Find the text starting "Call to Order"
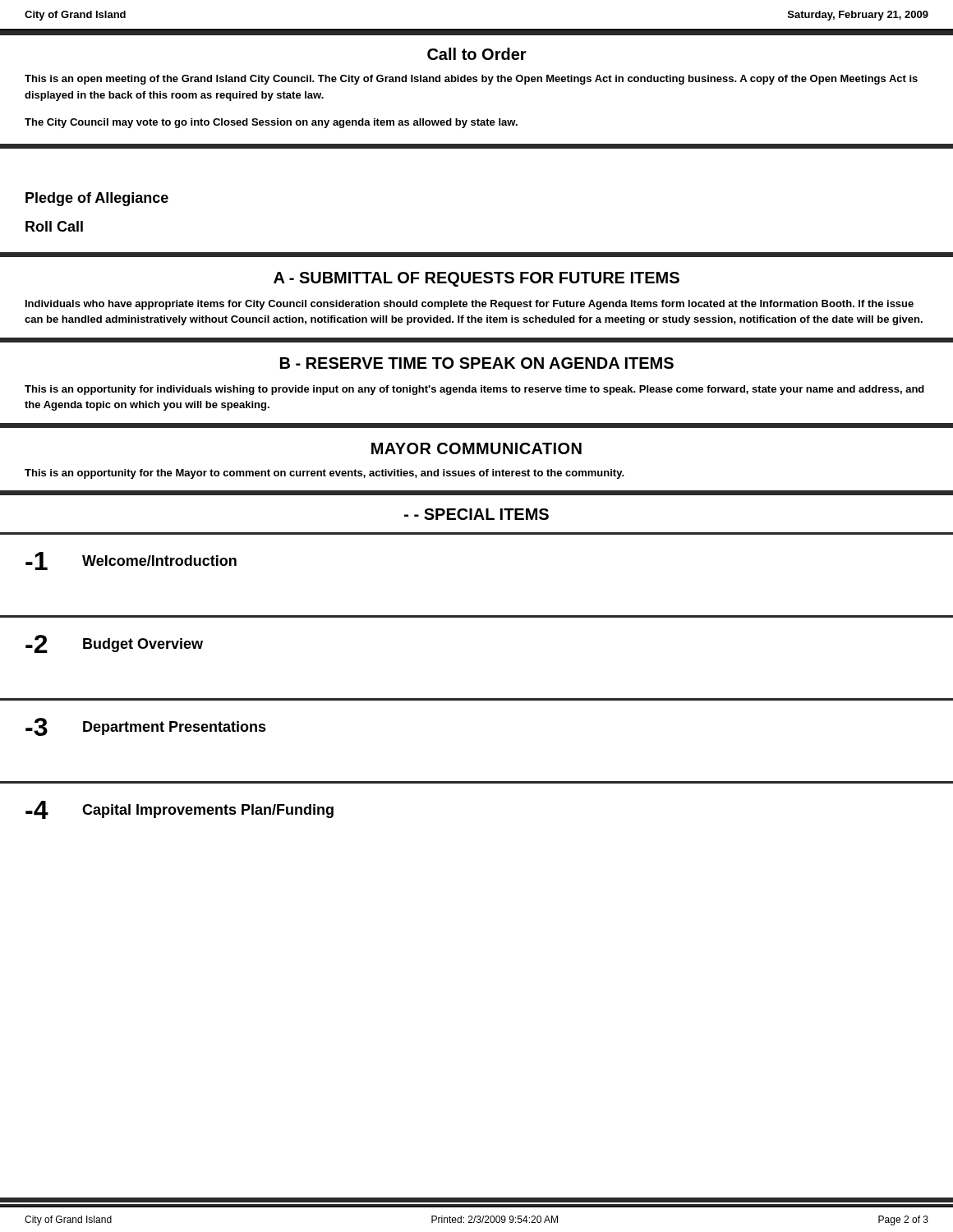The width and height of the screenshot is (953, 1232). (476, 54)
